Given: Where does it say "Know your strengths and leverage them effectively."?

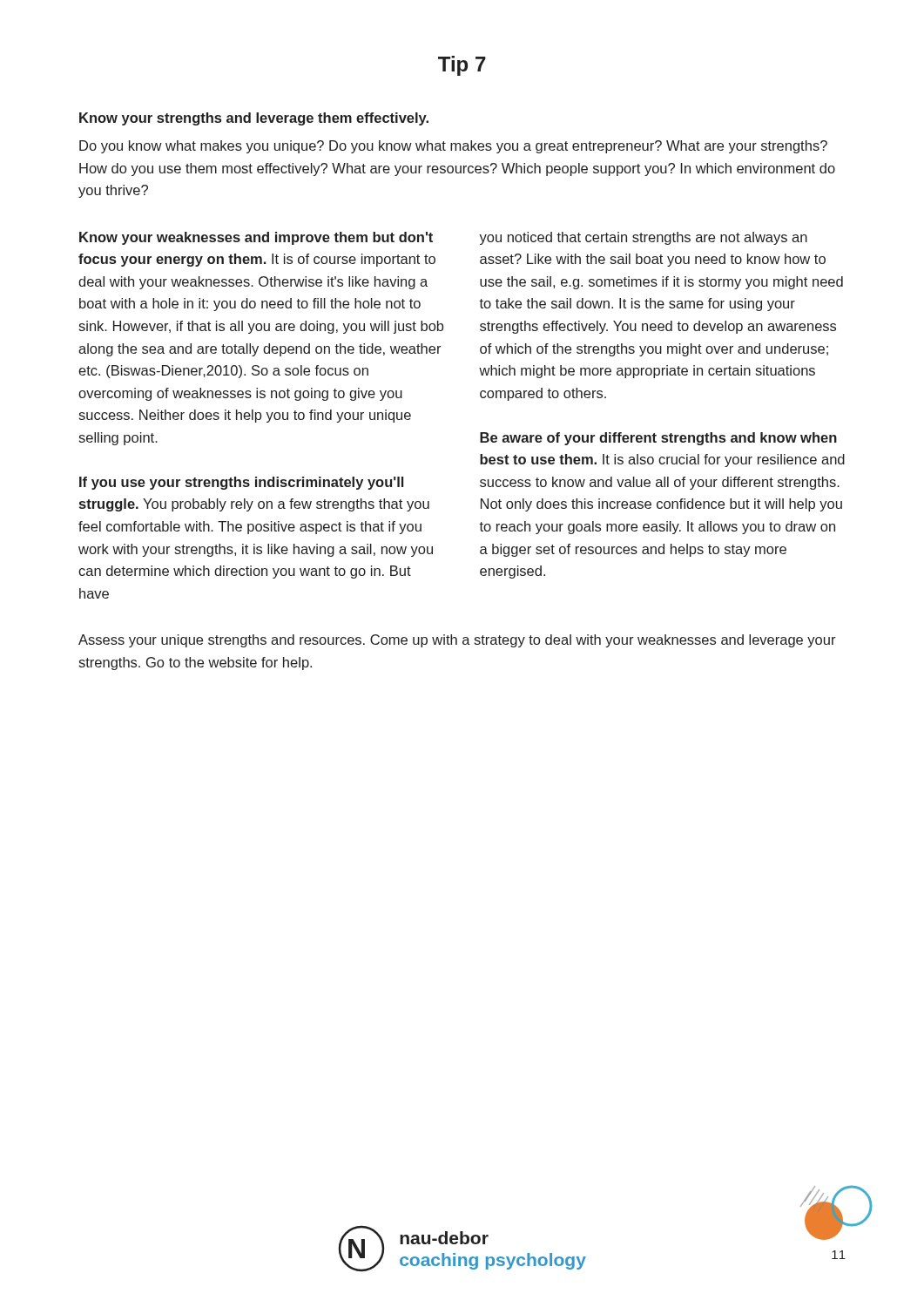Looking at the screenshot, I should pyautogui.click(x=254, y=118).
